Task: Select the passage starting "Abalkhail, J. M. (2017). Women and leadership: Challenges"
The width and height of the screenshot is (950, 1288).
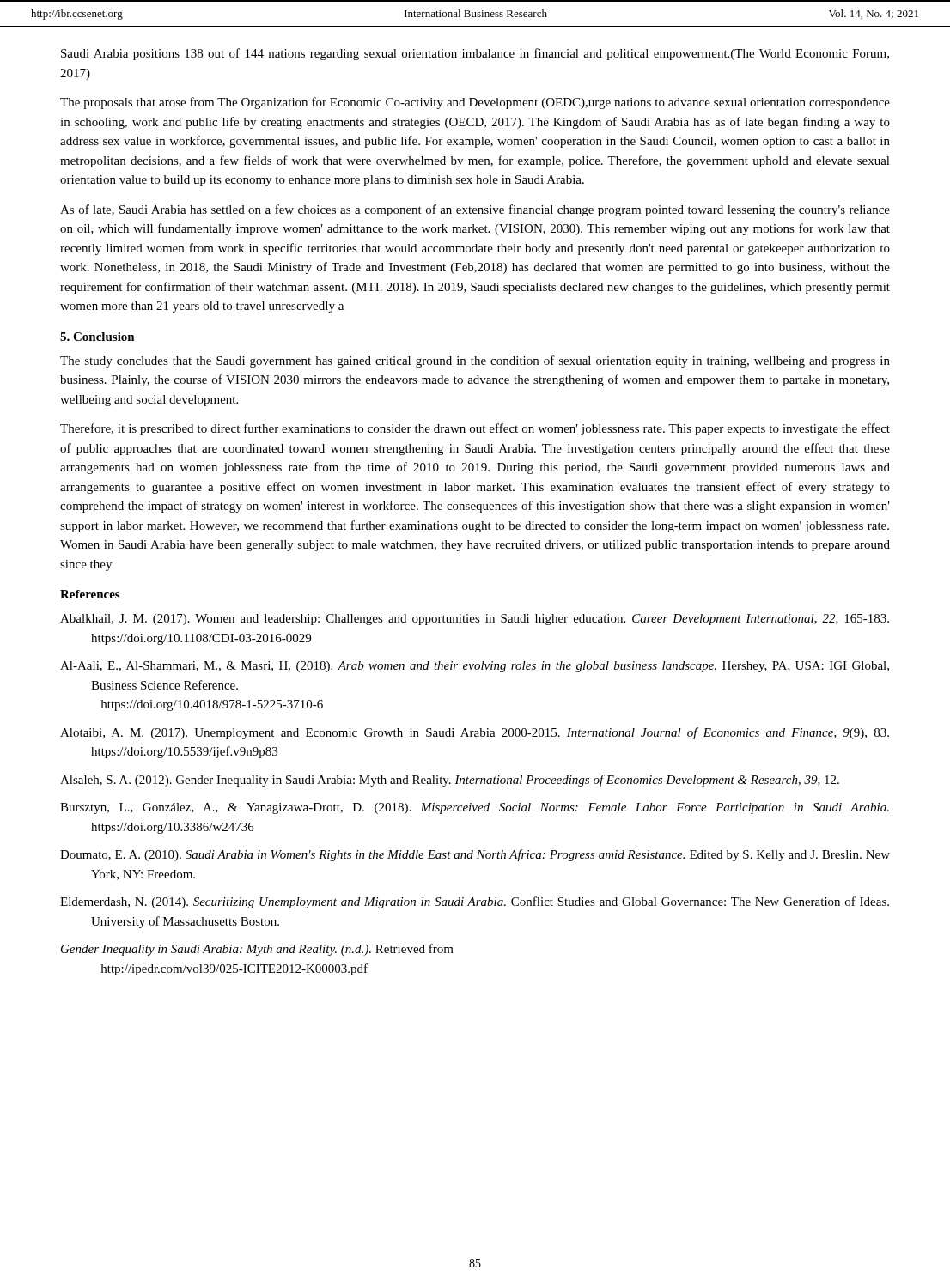Action: click(x=475, y=628)
